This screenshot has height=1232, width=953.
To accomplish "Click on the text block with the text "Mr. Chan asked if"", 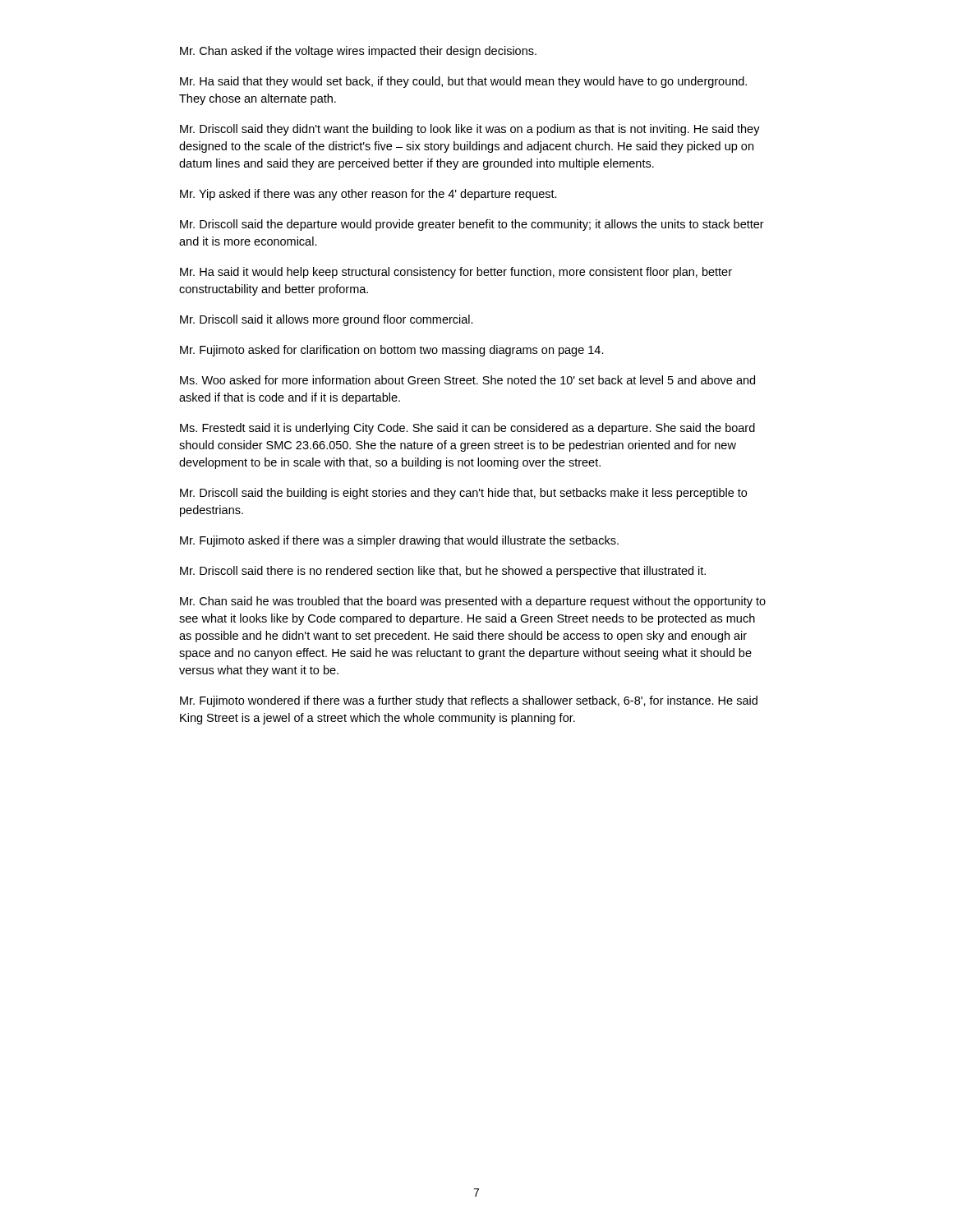I will coord(358,51).
